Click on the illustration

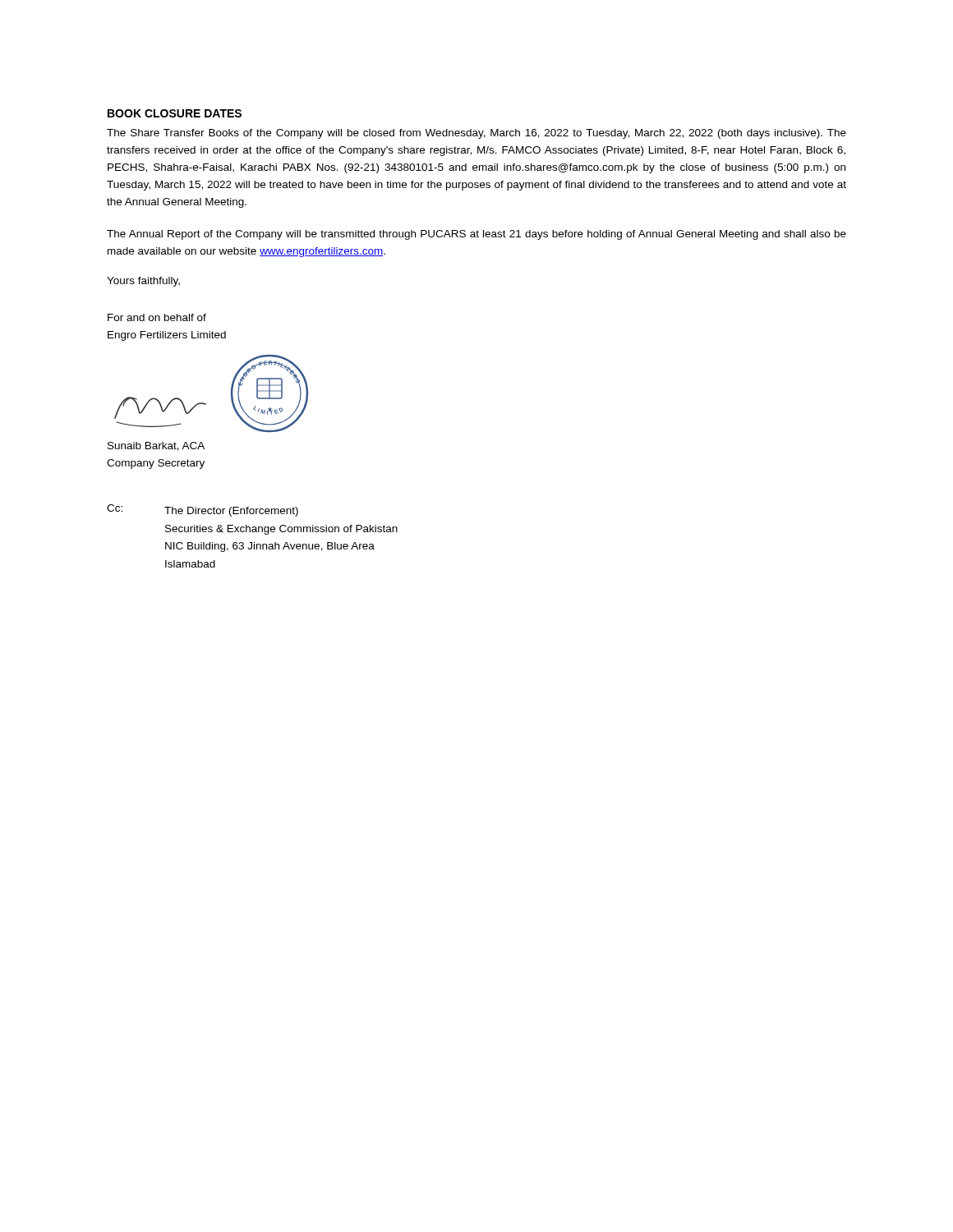coord(476,394)
